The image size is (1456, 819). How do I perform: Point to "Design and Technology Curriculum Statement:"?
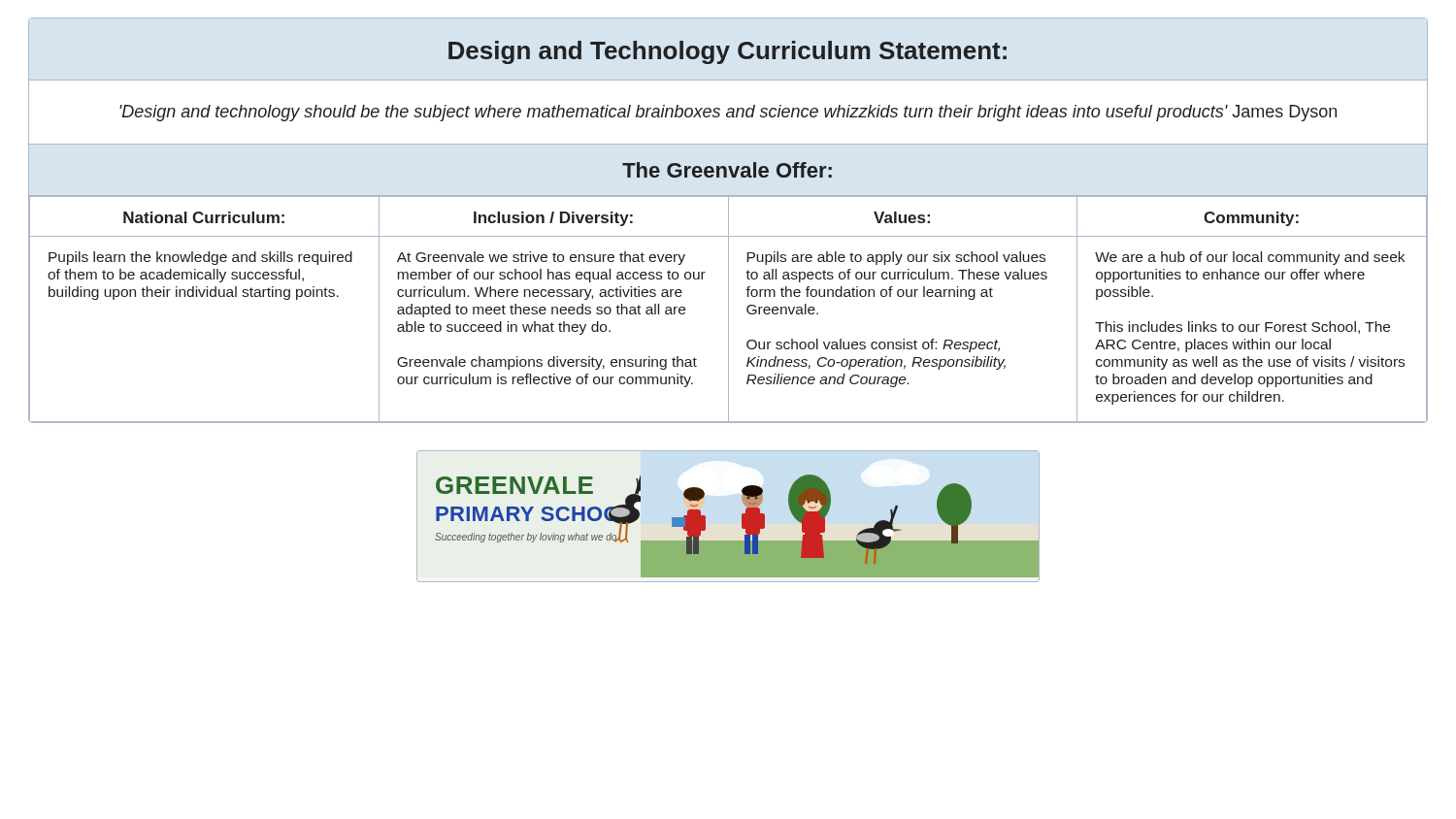point(728,50)
